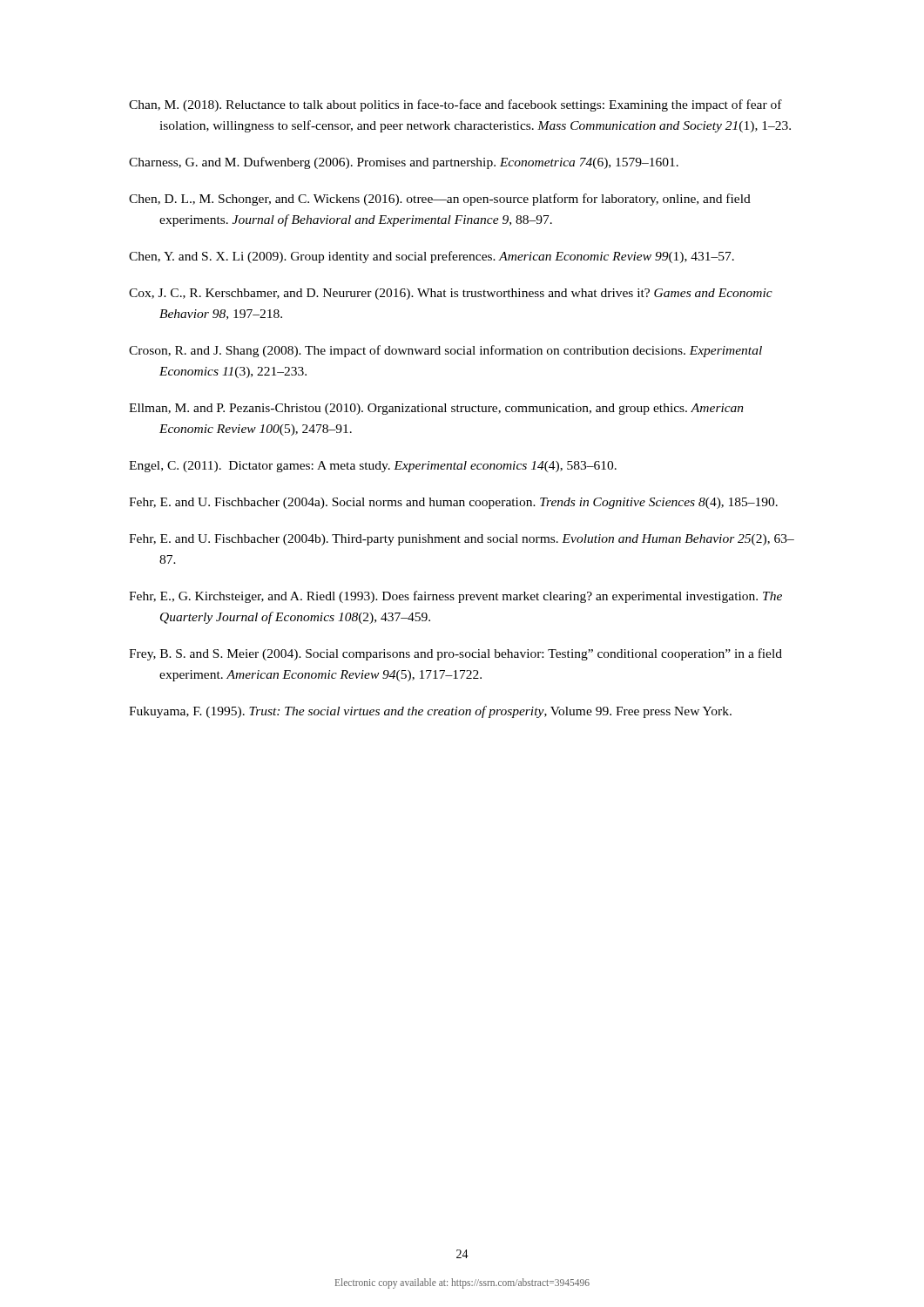Viewport: 924px width, 1307px height.
Task: Where is the passage that starts "Ellman, M. and P. Pezanis-Christou (2010). Organizational"?
Action: pyautogui.click(x=436, y=418)
